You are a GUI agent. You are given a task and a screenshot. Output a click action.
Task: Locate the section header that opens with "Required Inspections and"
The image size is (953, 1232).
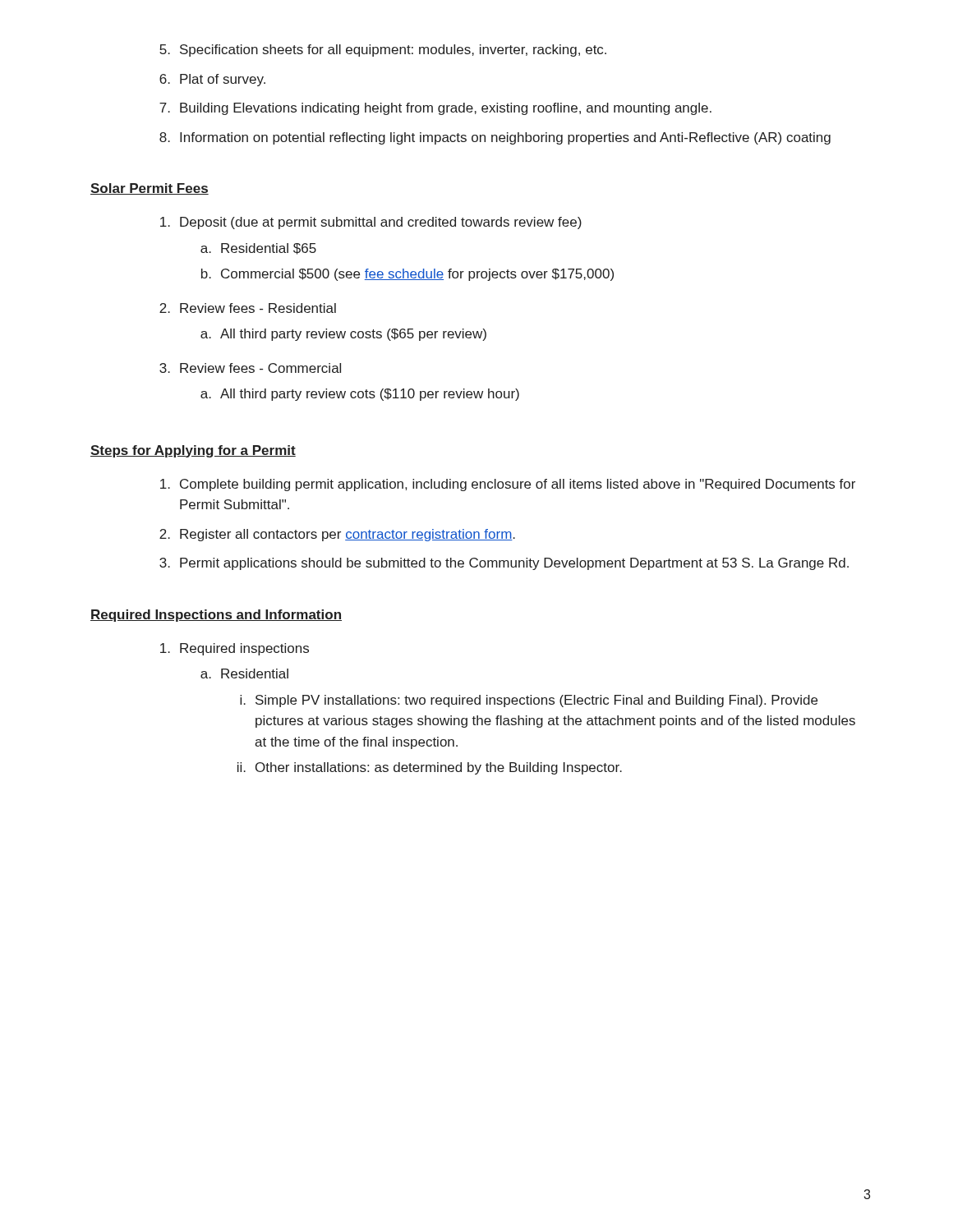coord(216,614)
